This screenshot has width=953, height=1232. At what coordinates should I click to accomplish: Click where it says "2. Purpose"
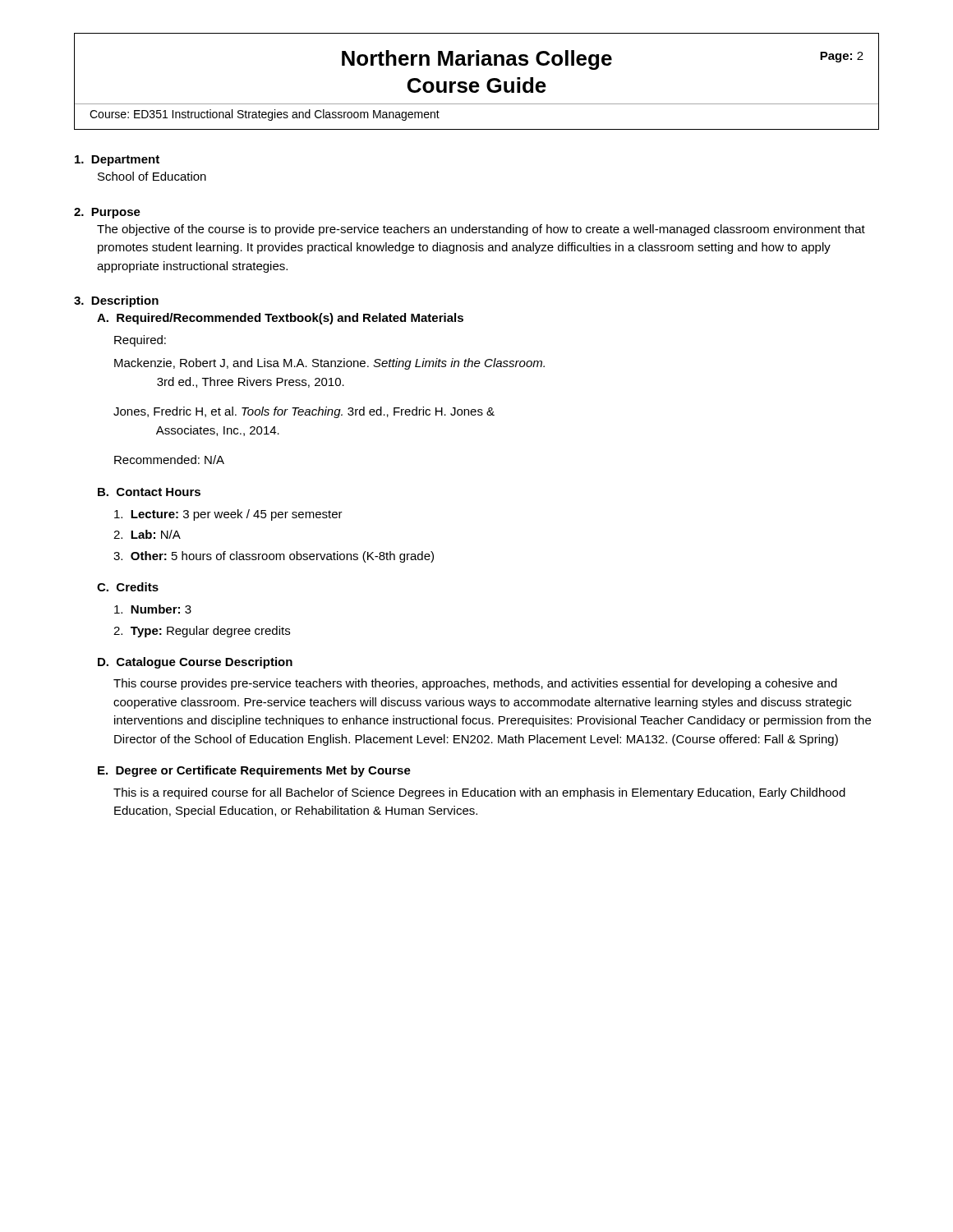(x=107, y=211)
